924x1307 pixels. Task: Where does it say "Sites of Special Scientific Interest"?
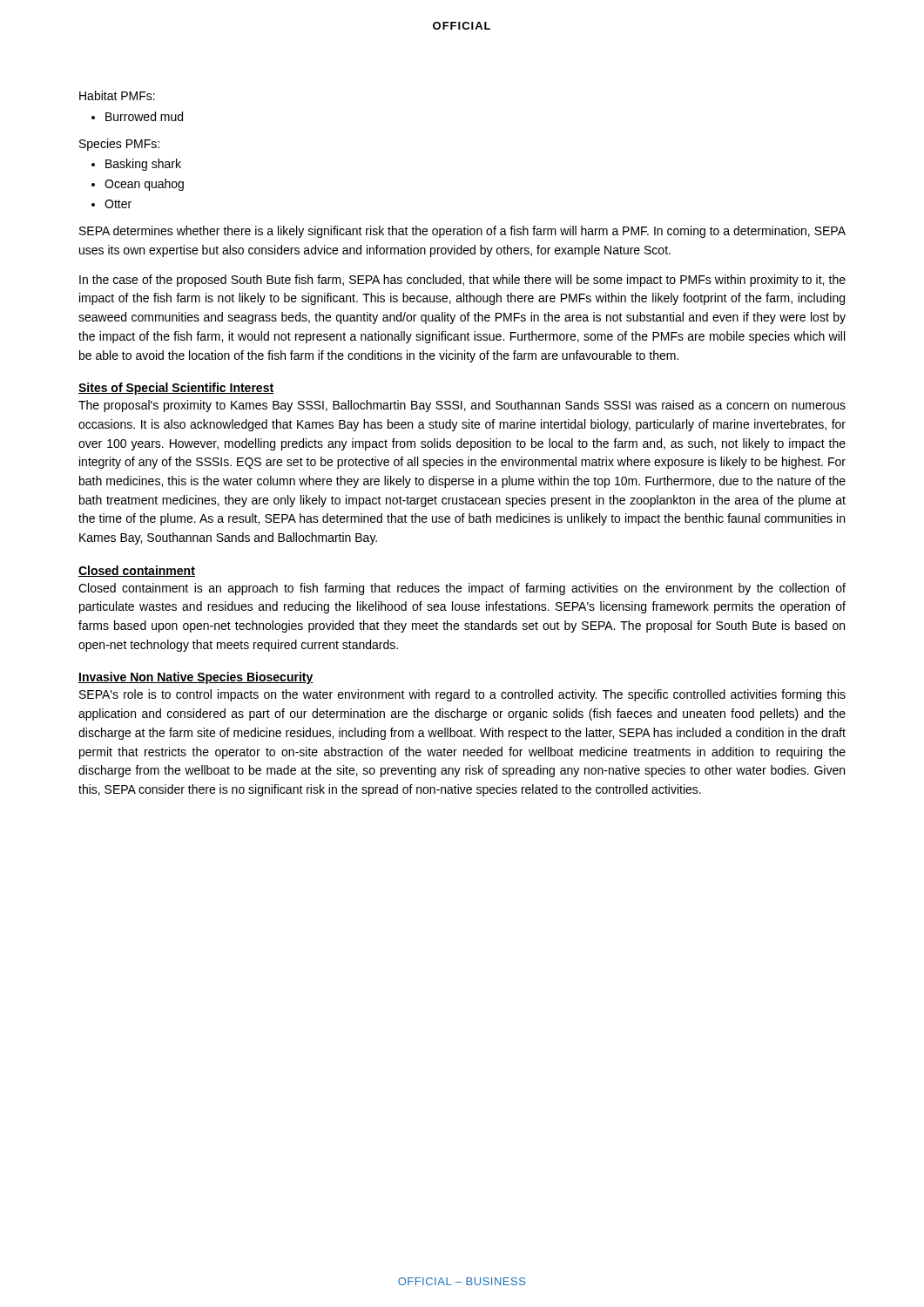(176, 388)
